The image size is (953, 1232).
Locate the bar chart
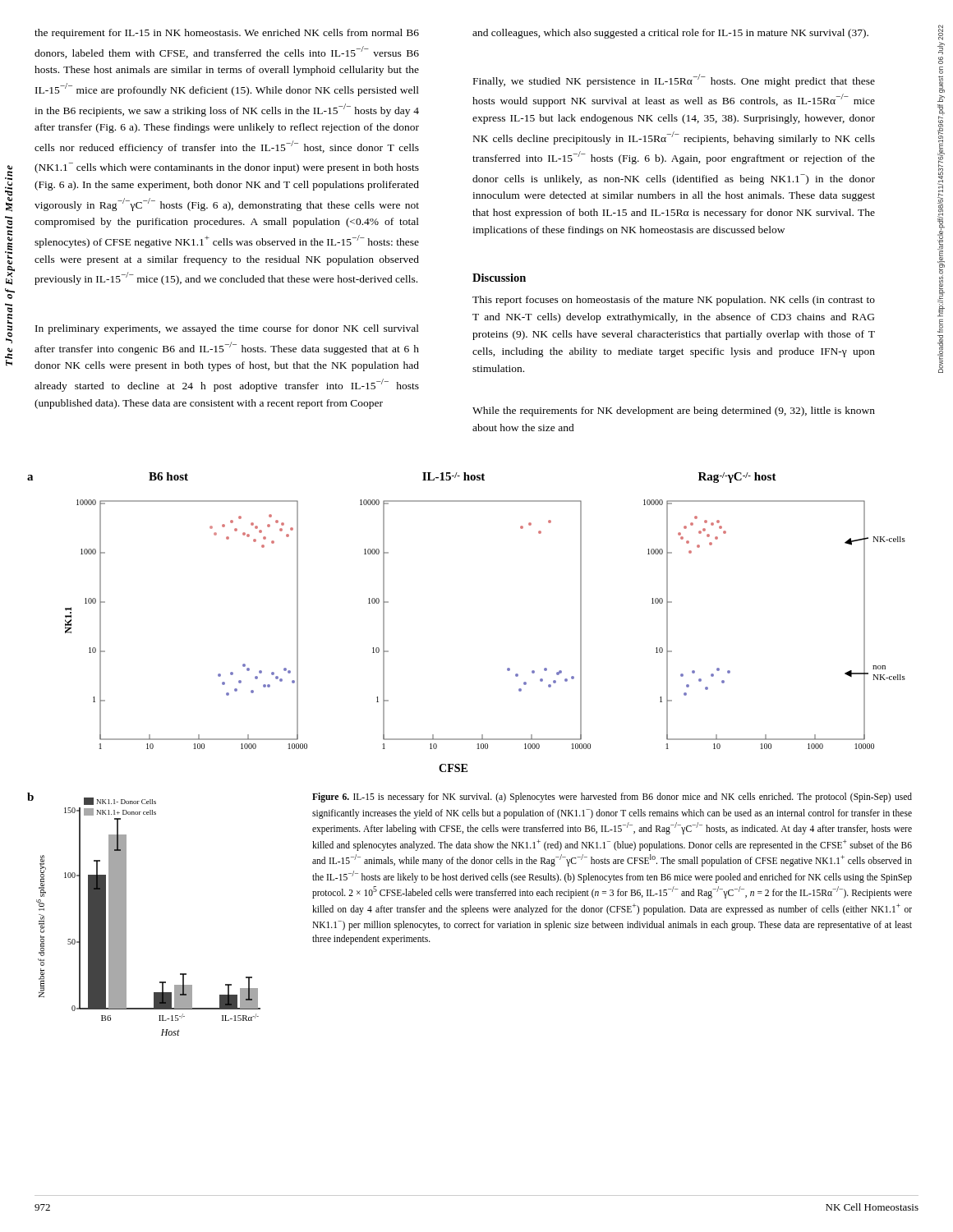[x=156, y=926]
